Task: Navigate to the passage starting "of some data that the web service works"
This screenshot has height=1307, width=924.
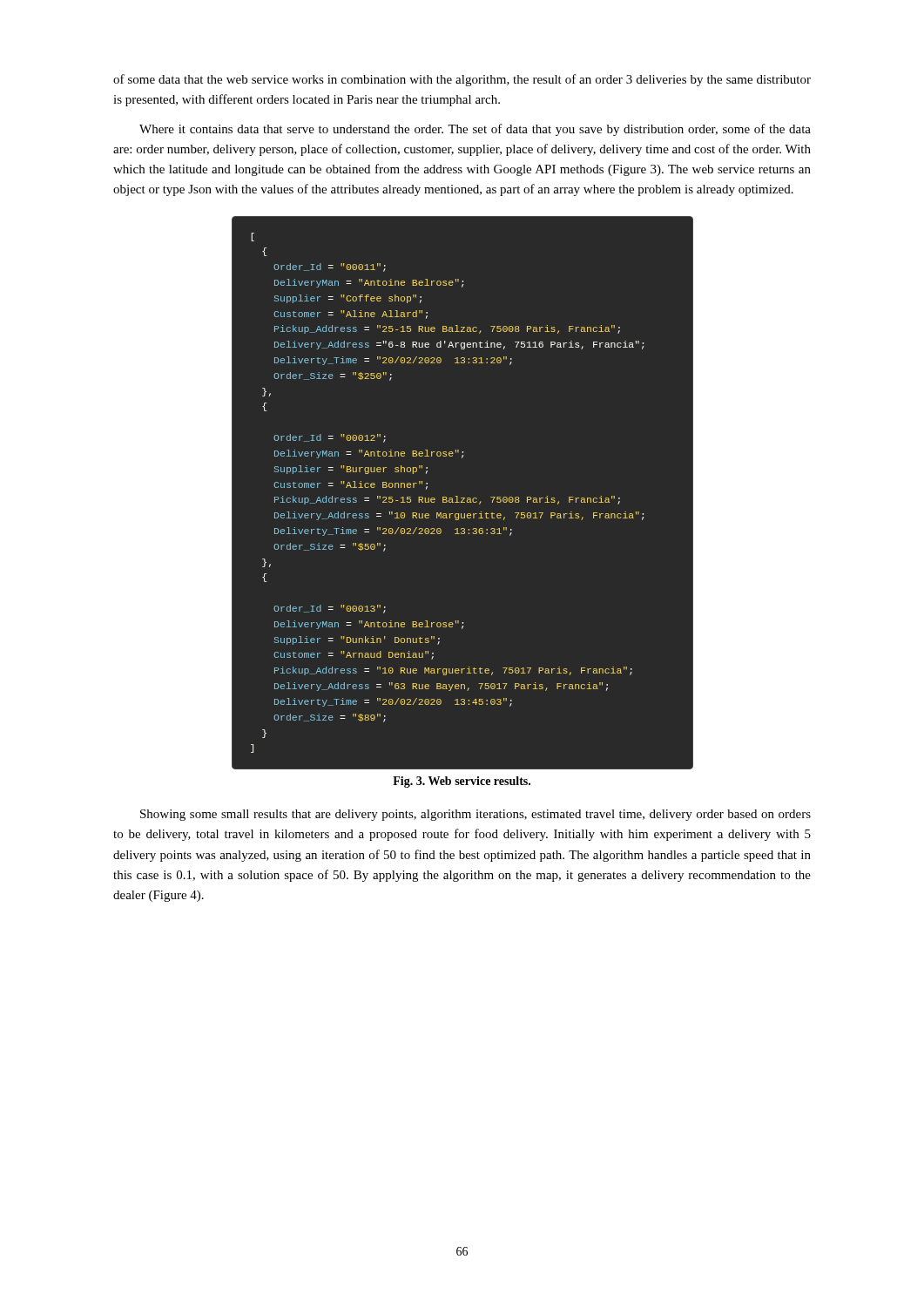Action: [x=462, y=135]
